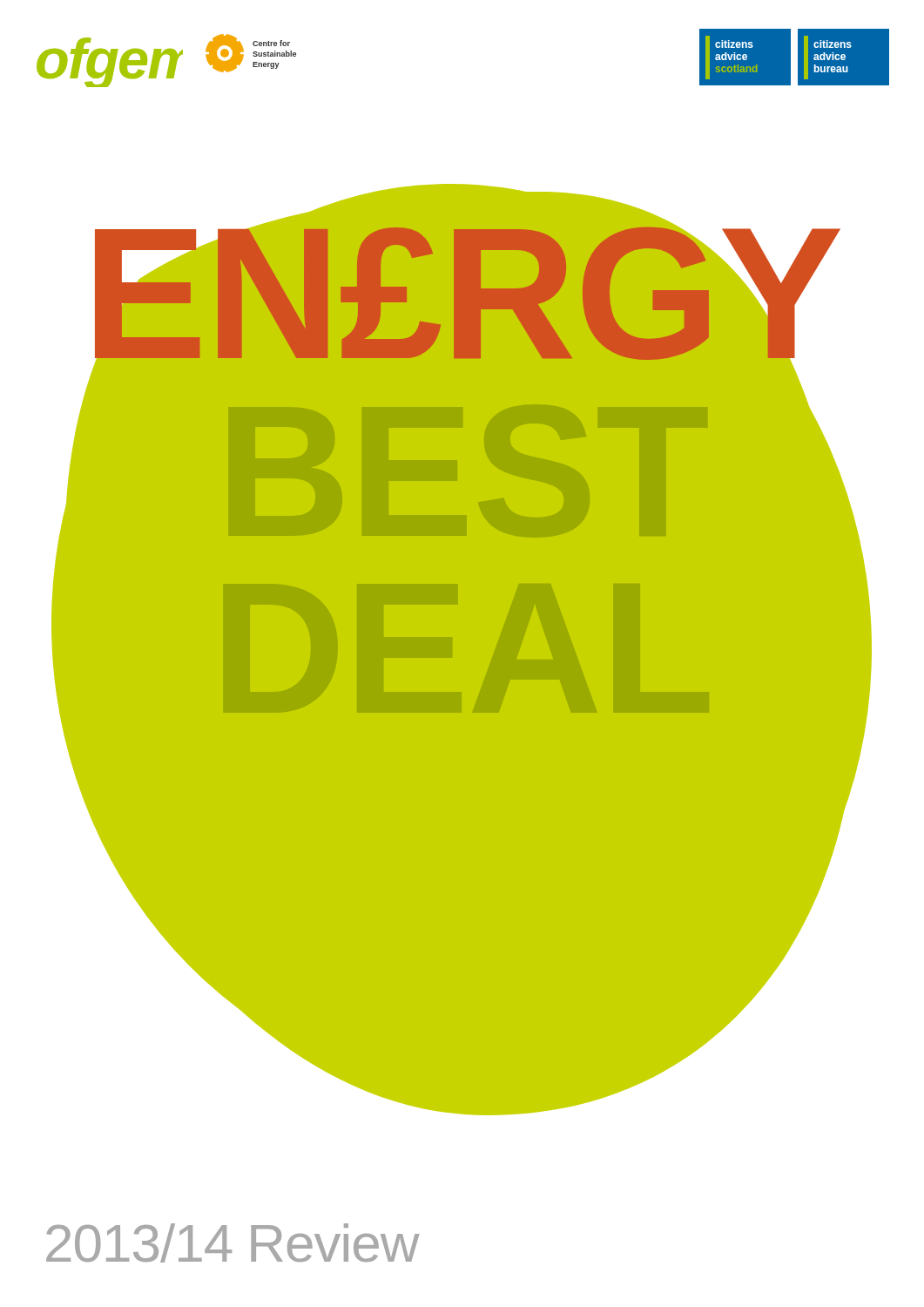Image resolution: width=924 pixels, height=1307 pixels.
Task: Locate the text "2013/14 Review"
Action: click(x=231, y=1243)
